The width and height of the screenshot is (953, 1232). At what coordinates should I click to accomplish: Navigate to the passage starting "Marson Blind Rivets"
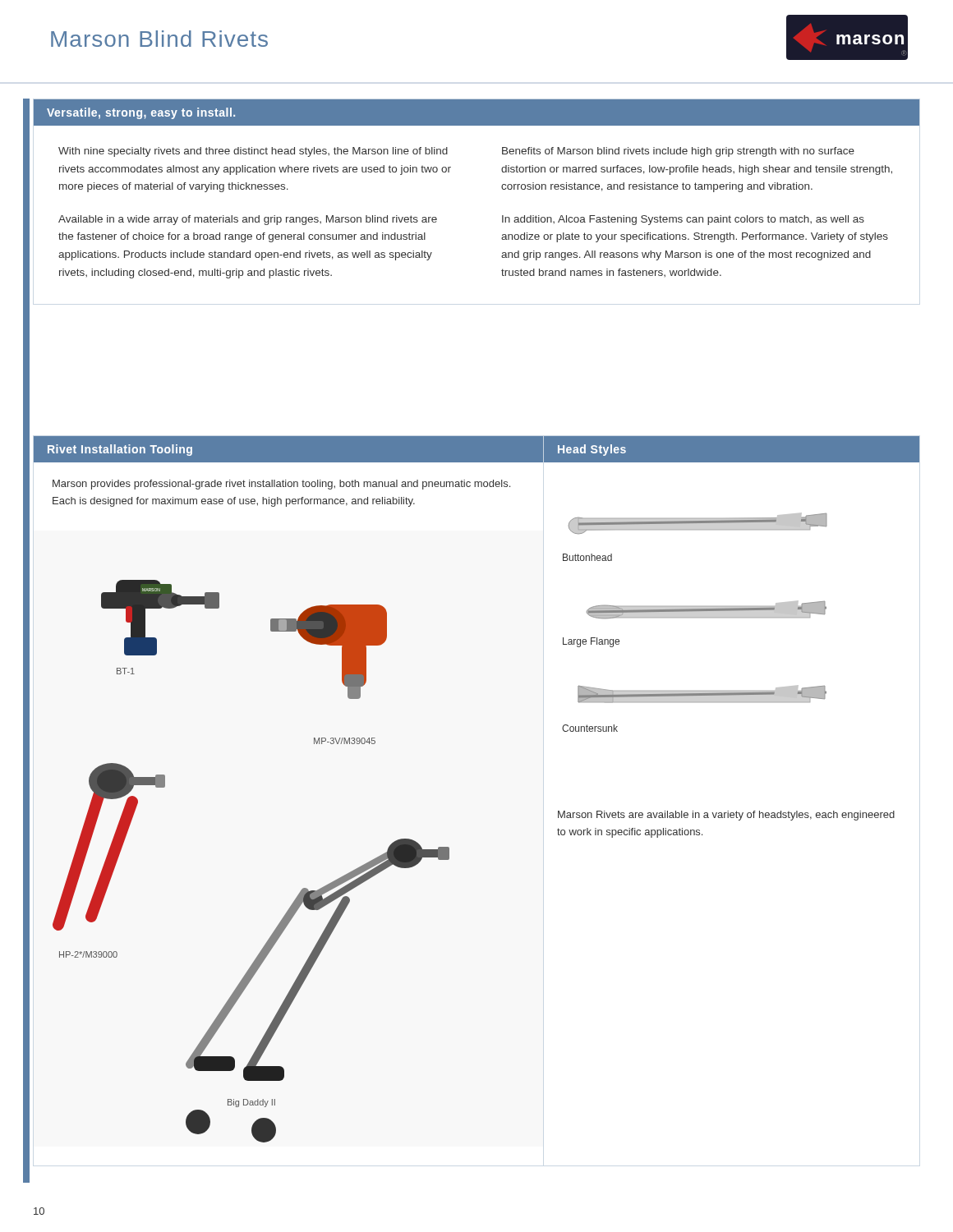(x=159, y=39)
